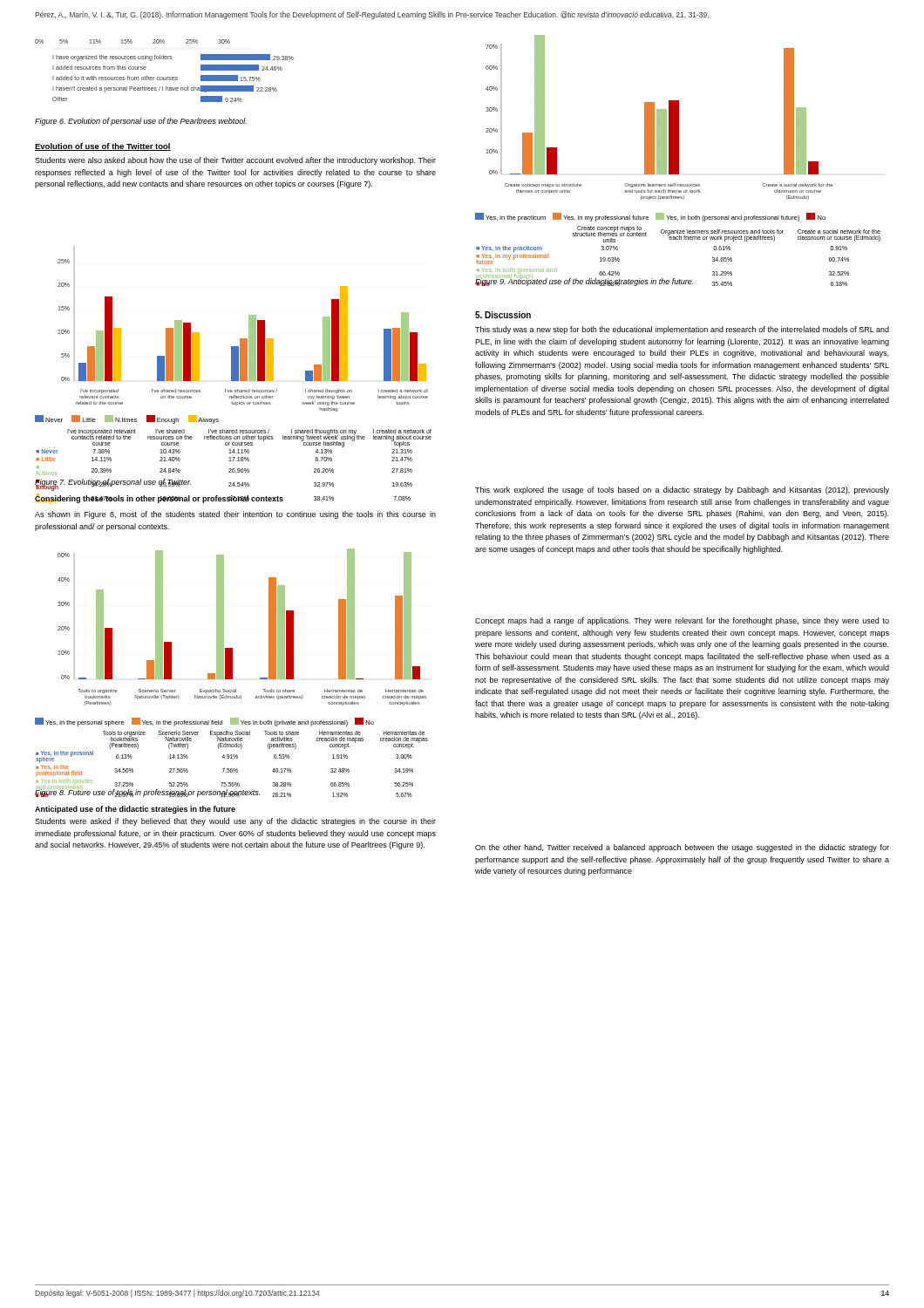Where is the caption that starts "Figure 7. Evolution of personal use"?
Viewport: 924px width, 1308px height.
[113, 482]
